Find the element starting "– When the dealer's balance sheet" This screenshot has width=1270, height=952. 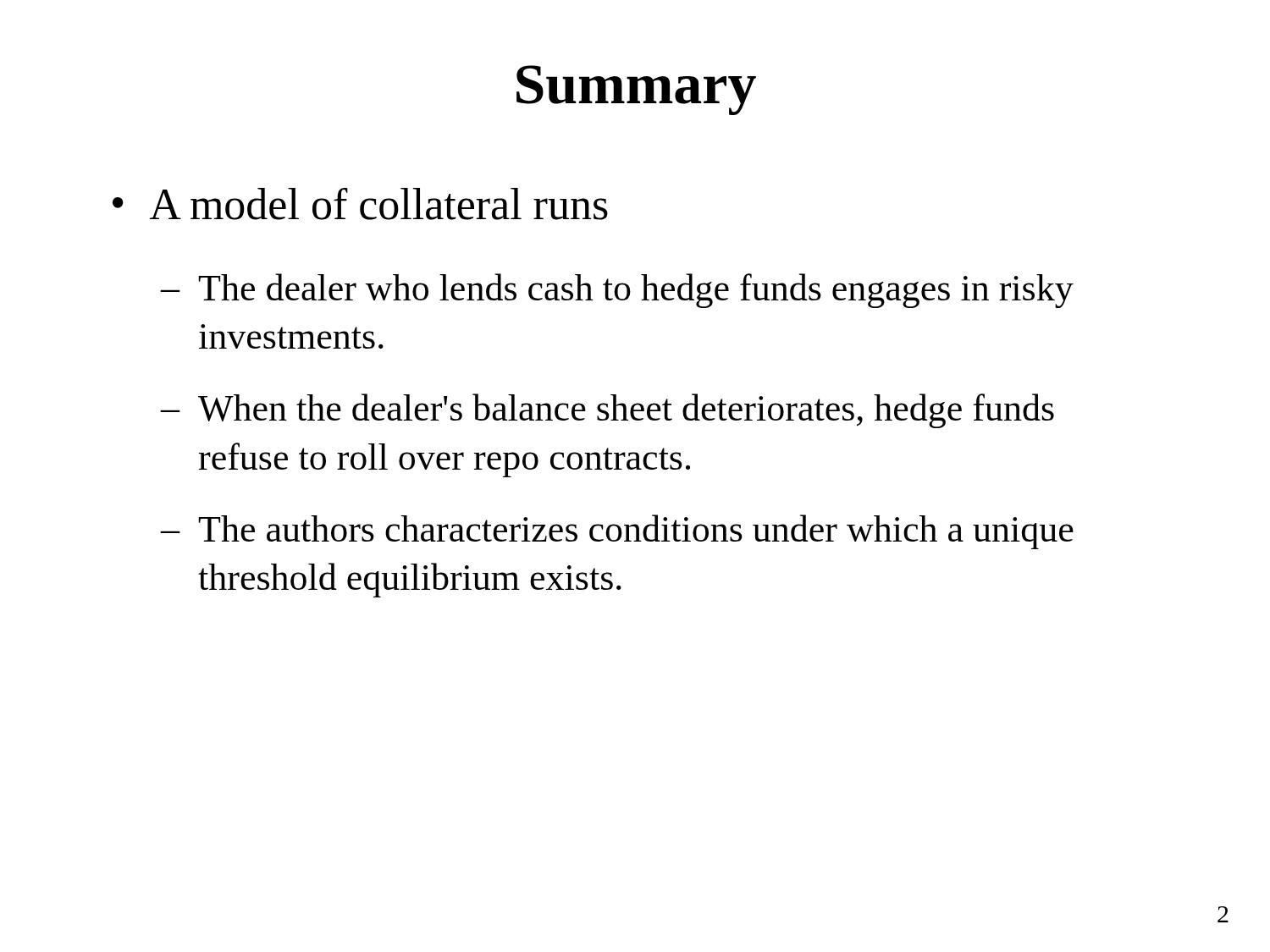coord(608,433)
